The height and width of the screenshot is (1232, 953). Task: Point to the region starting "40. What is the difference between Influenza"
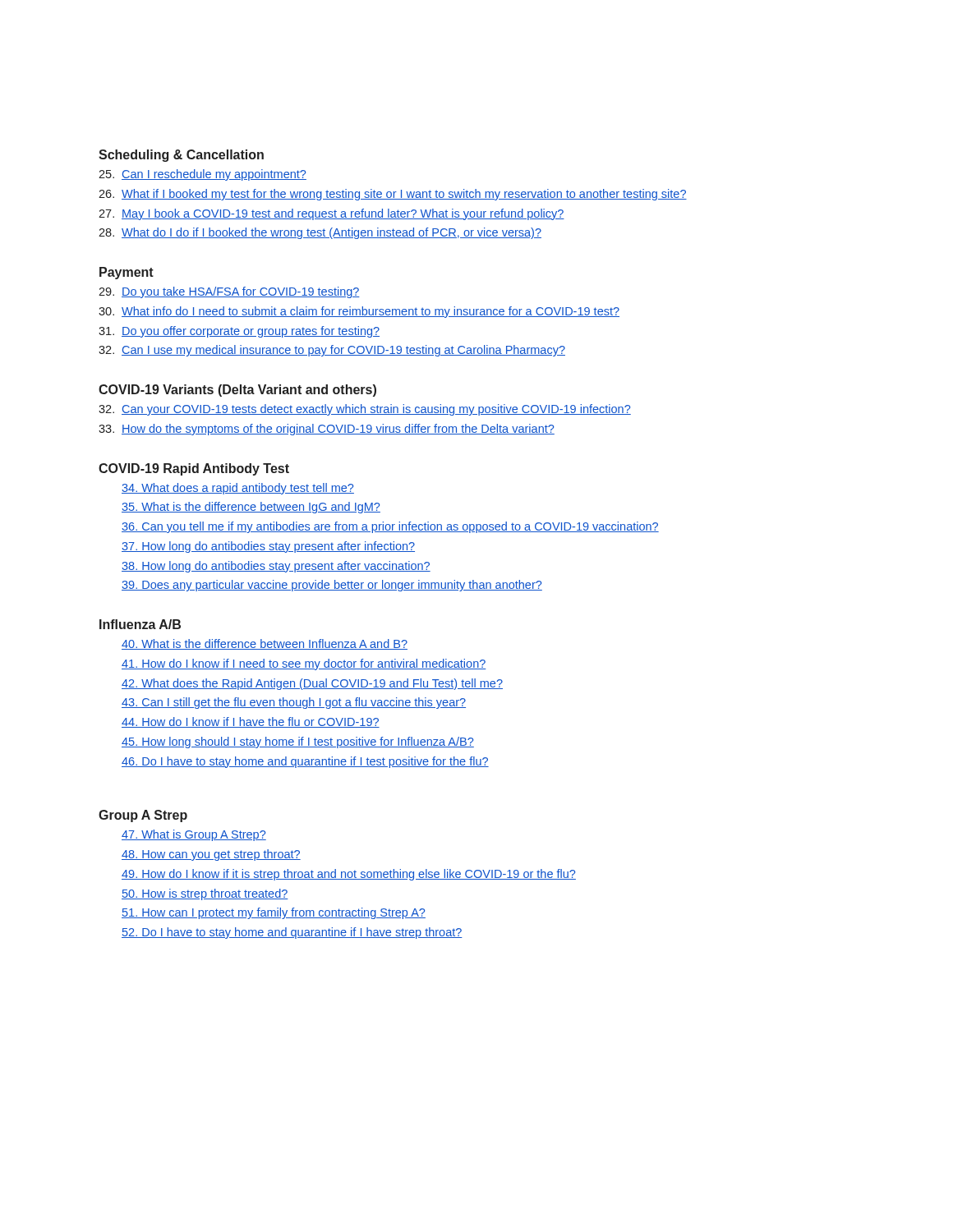(265, 644)
